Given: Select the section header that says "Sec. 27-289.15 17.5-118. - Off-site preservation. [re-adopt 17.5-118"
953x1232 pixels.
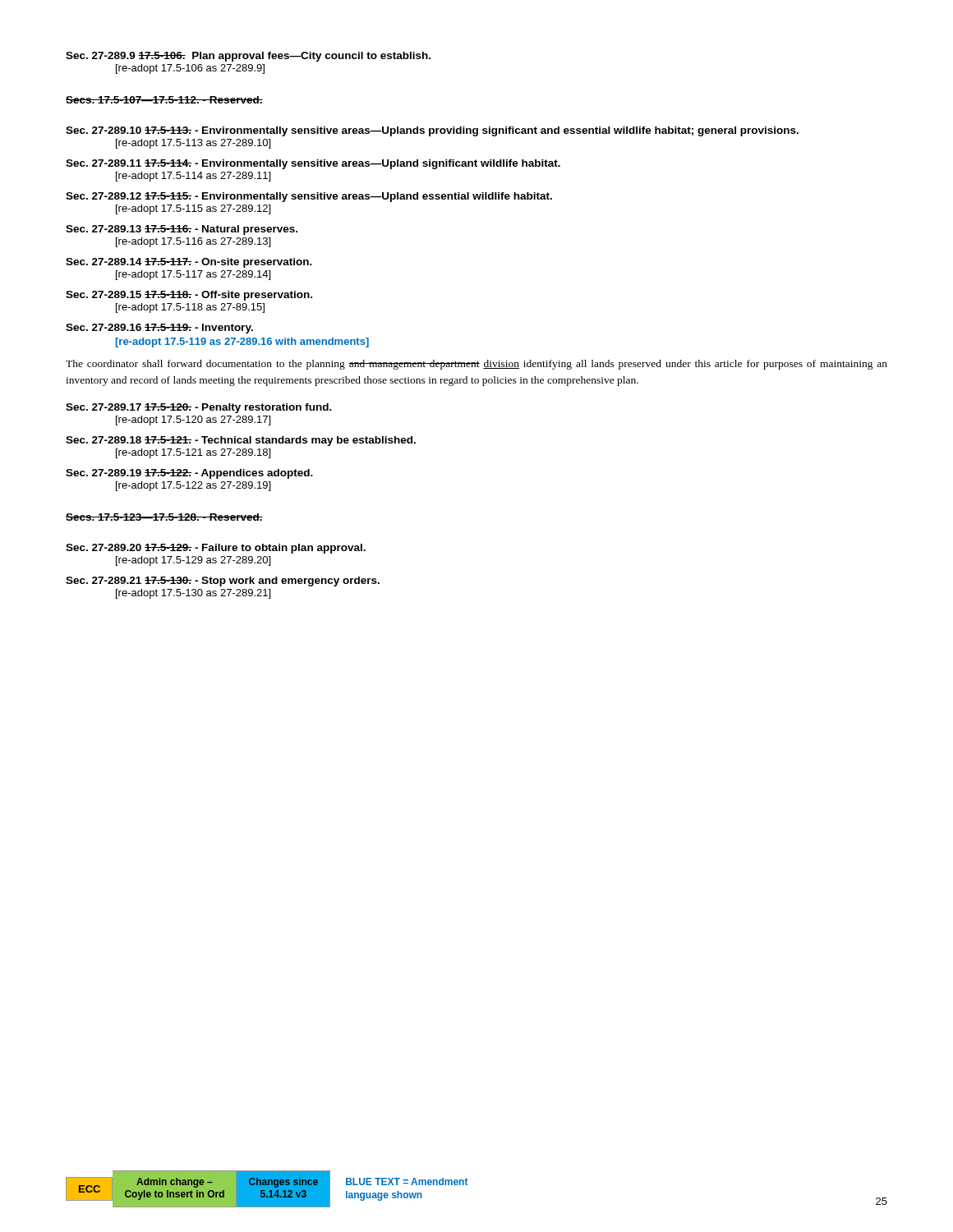Looking at the screenshot, I should pyautogui.click(x=189, y=296).
